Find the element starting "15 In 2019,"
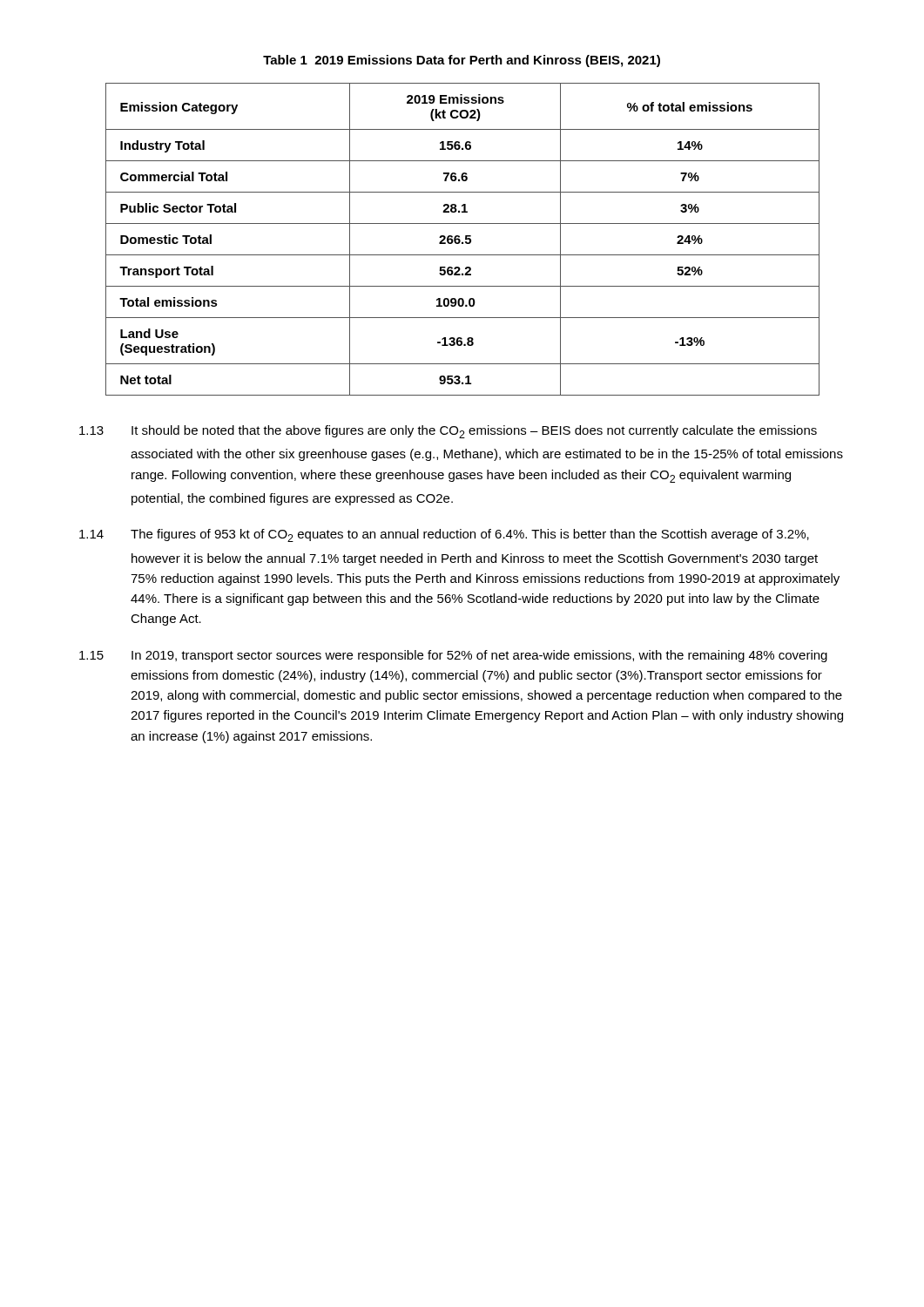This screenshot has height=1307, width=924. pyautogui.click(x=462, y=695)
